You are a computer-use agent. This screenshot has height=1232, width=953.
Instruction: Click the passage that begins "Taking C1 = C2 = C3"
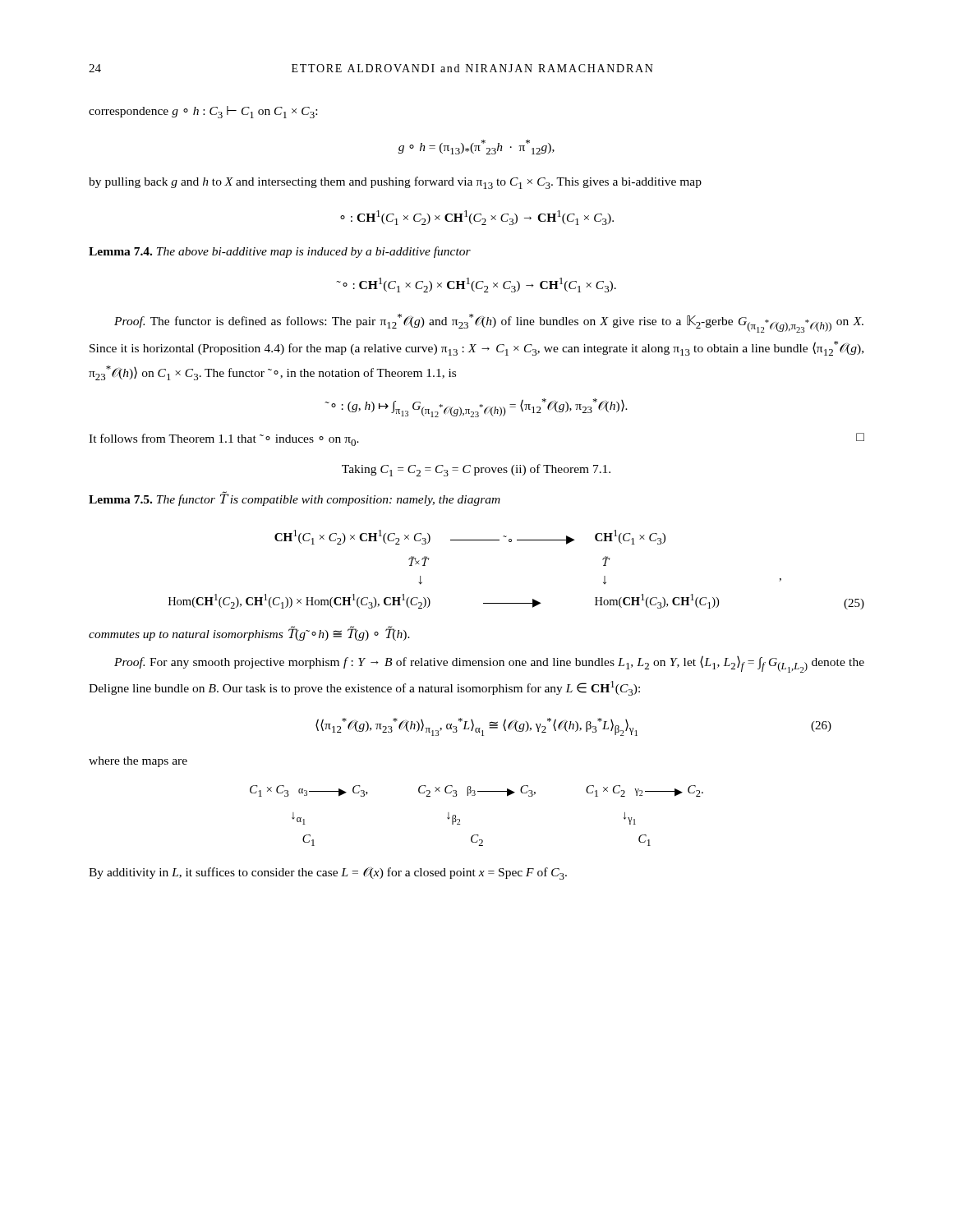point(476,470)
